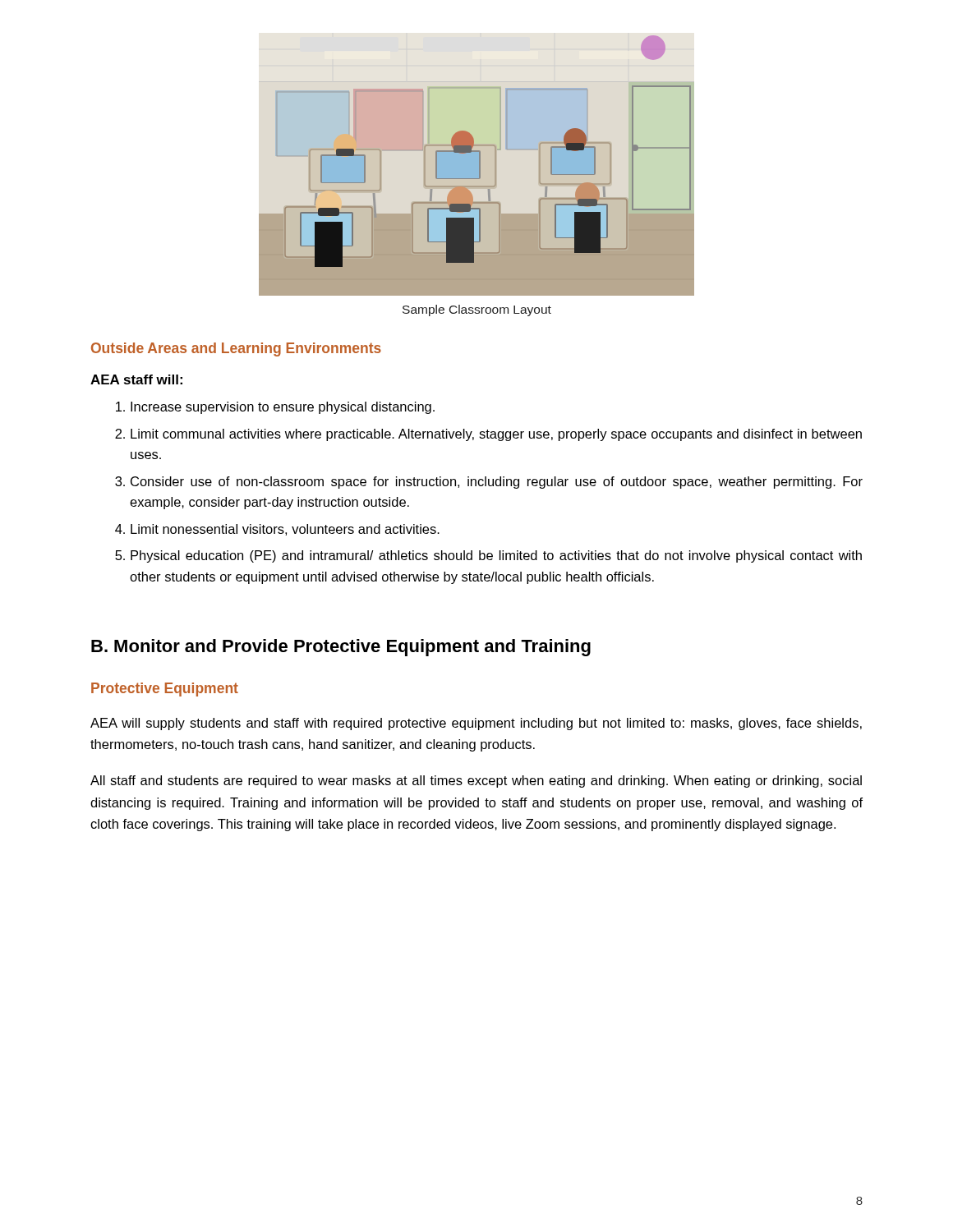Click a photo

pos(476,164)
